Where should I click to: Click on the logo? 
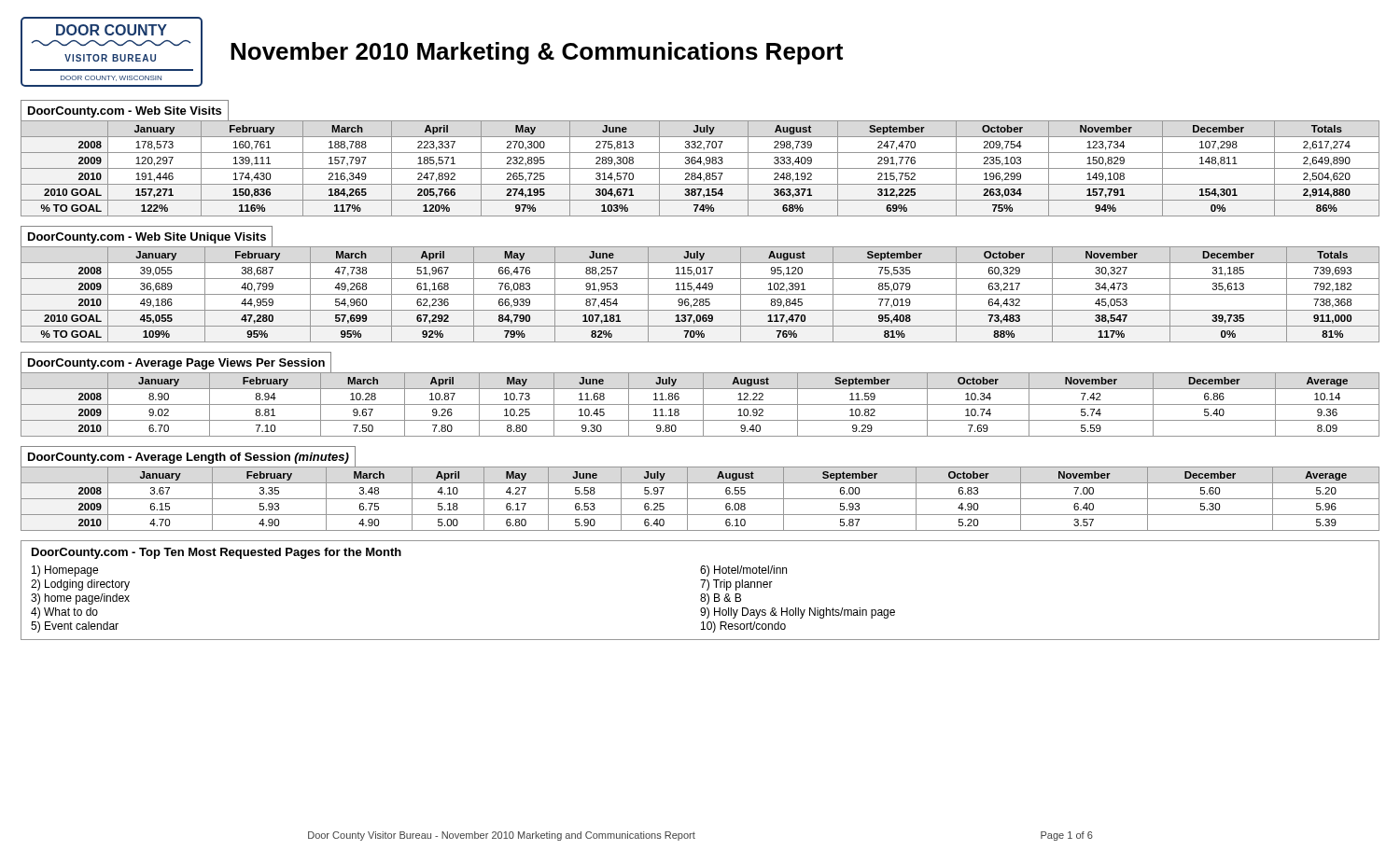tap(114, 52)
